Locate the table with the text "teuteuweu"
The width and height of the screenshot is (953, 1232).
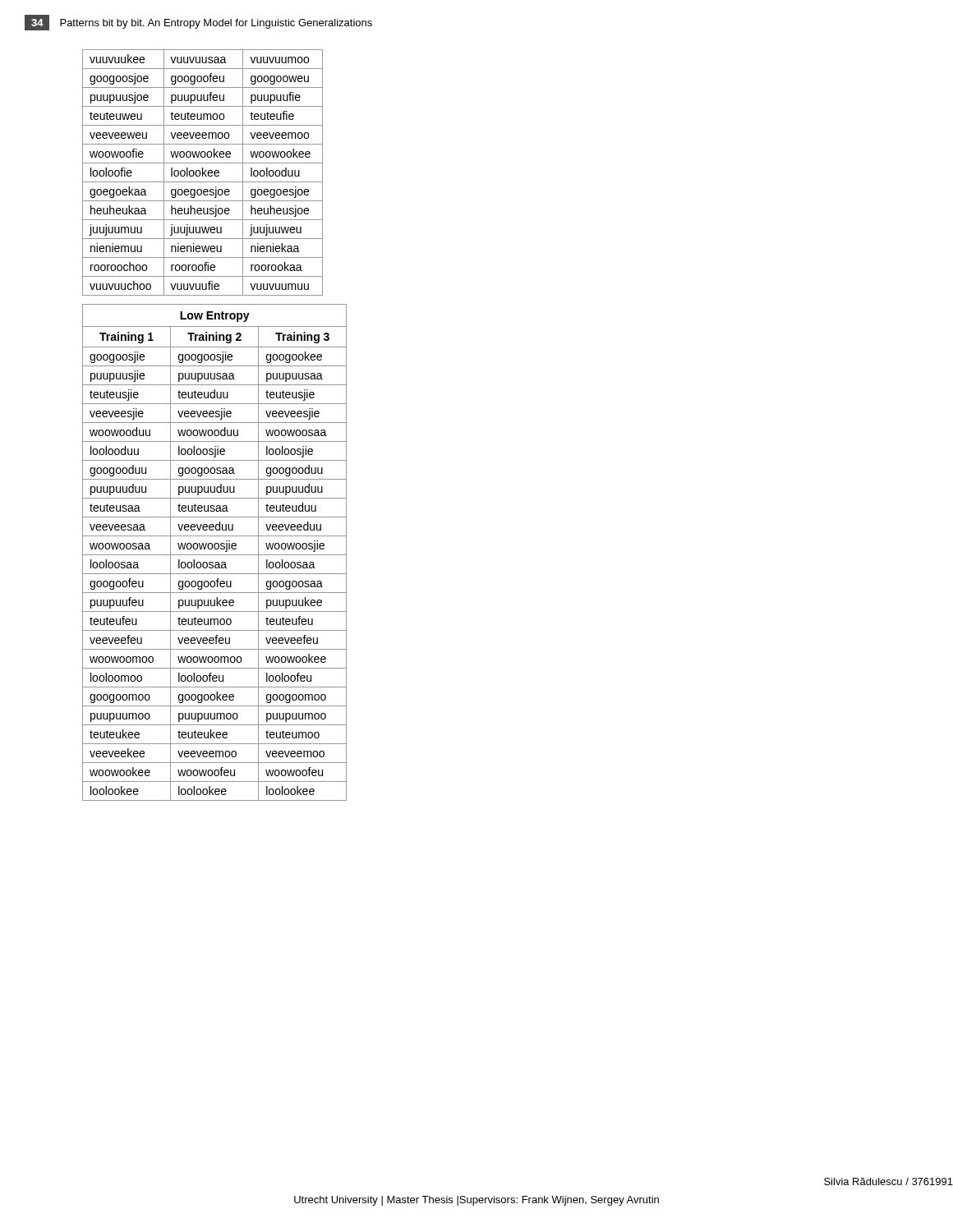click(x=203, y=172)
